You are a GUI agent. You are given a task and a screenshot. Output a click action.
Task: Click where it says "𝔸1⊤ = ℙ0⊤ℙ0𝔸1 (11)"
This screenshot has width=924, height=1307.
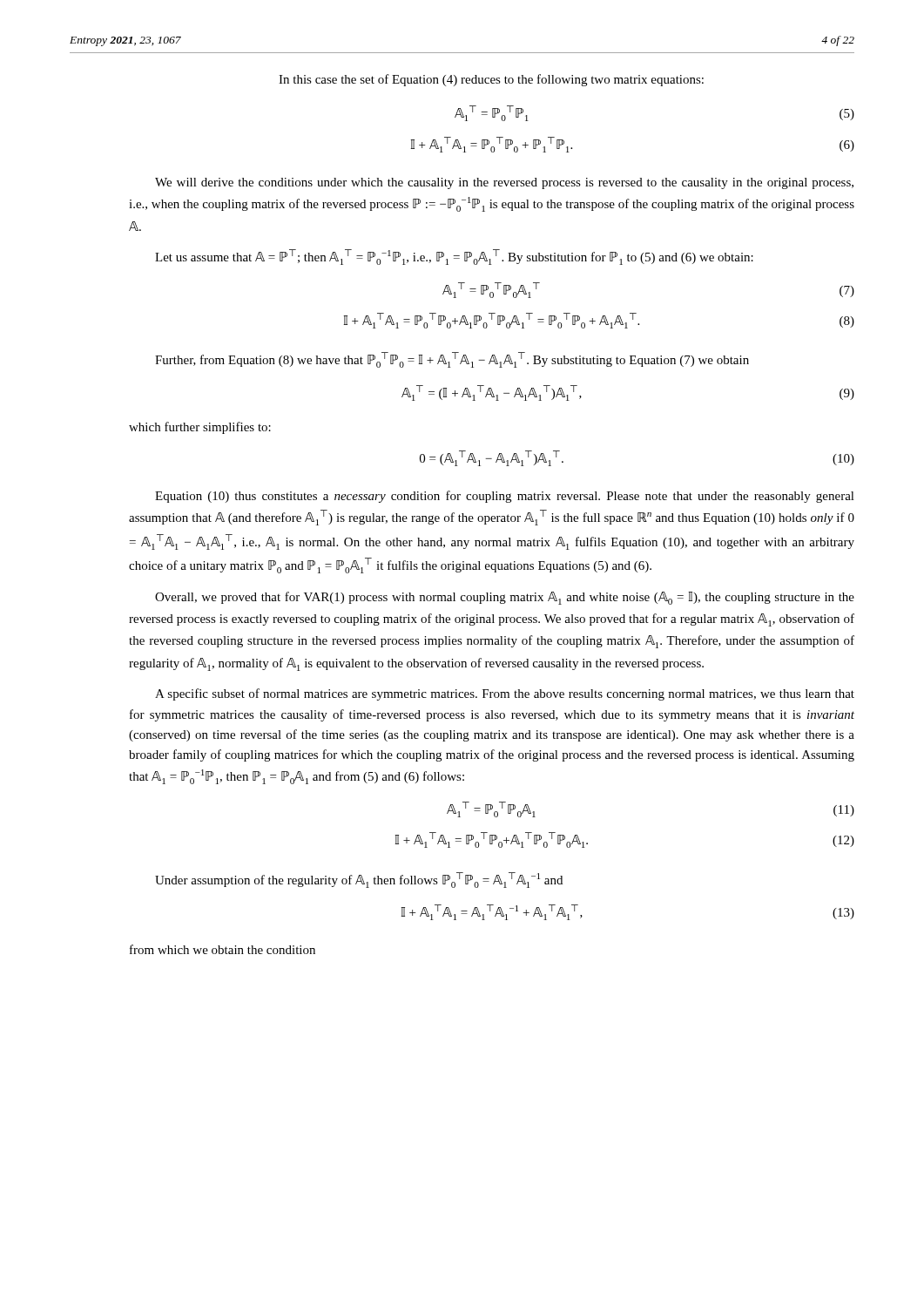pyautogui.click(x=492, y=810)
